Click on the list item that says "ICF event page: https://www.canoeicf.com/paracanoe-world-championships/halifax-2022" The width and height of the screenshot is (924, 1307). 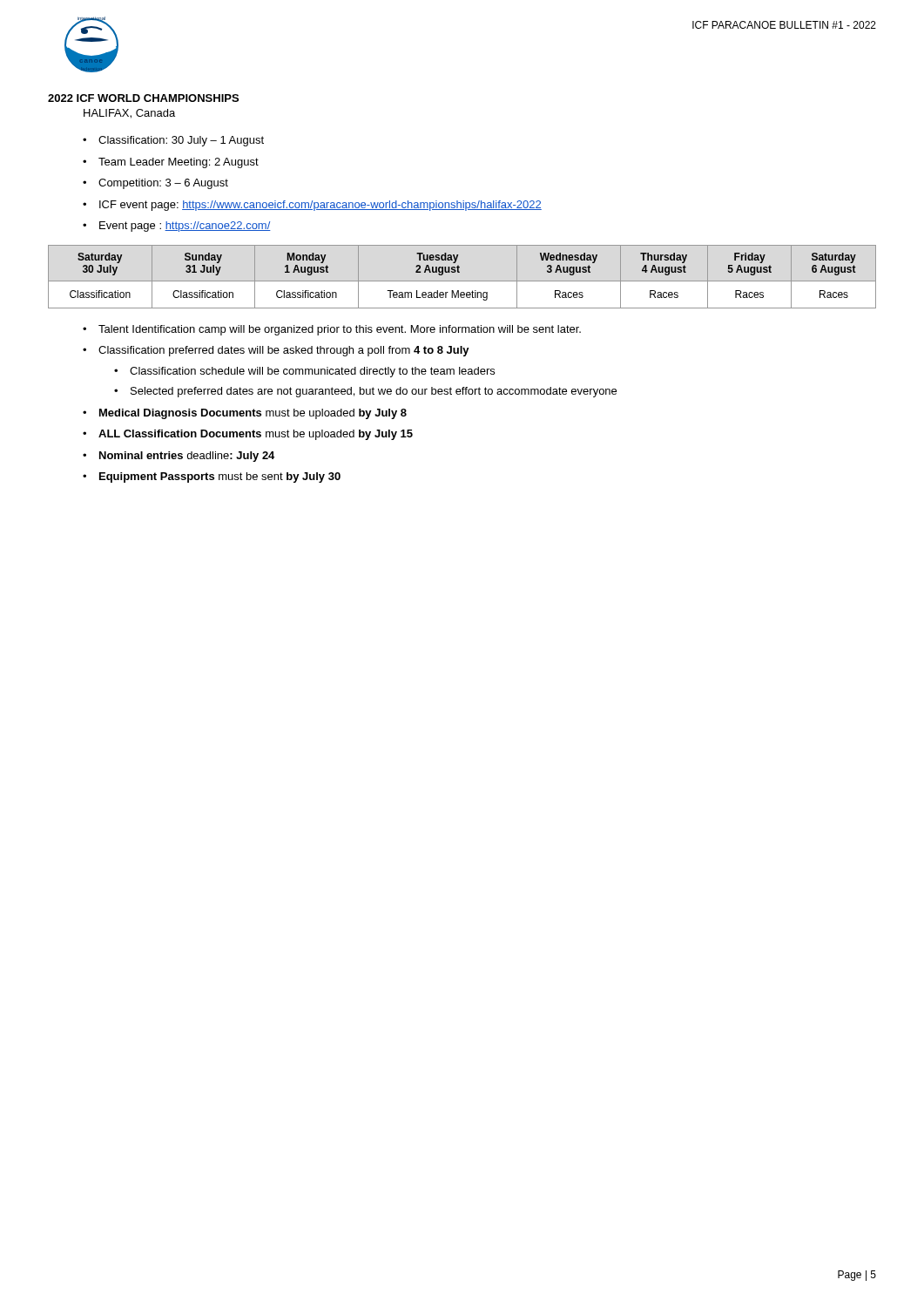(320, 204)
